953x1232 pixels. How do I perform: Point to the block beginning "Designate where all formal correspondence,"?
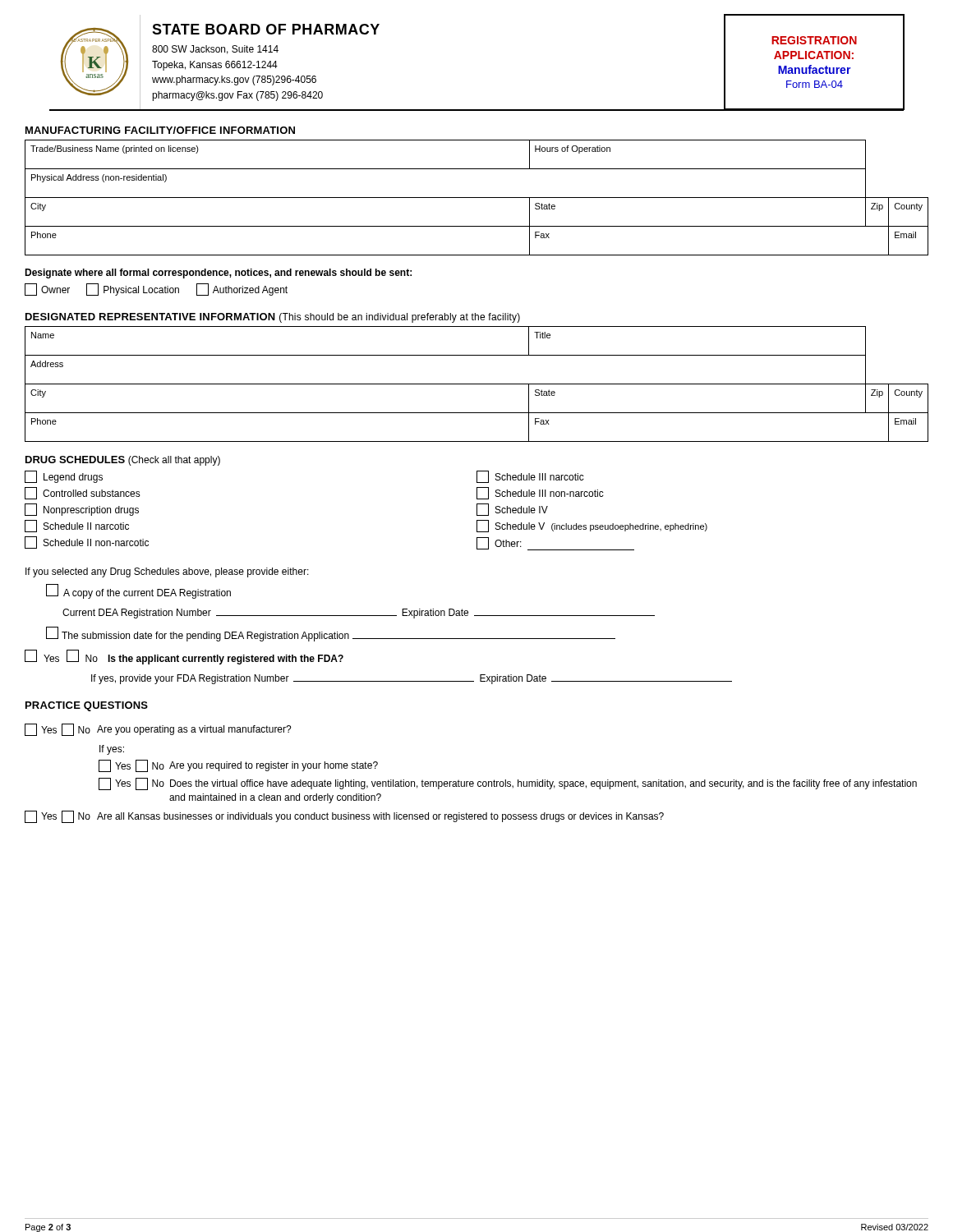pyautogui.click(x=218, y=274)
